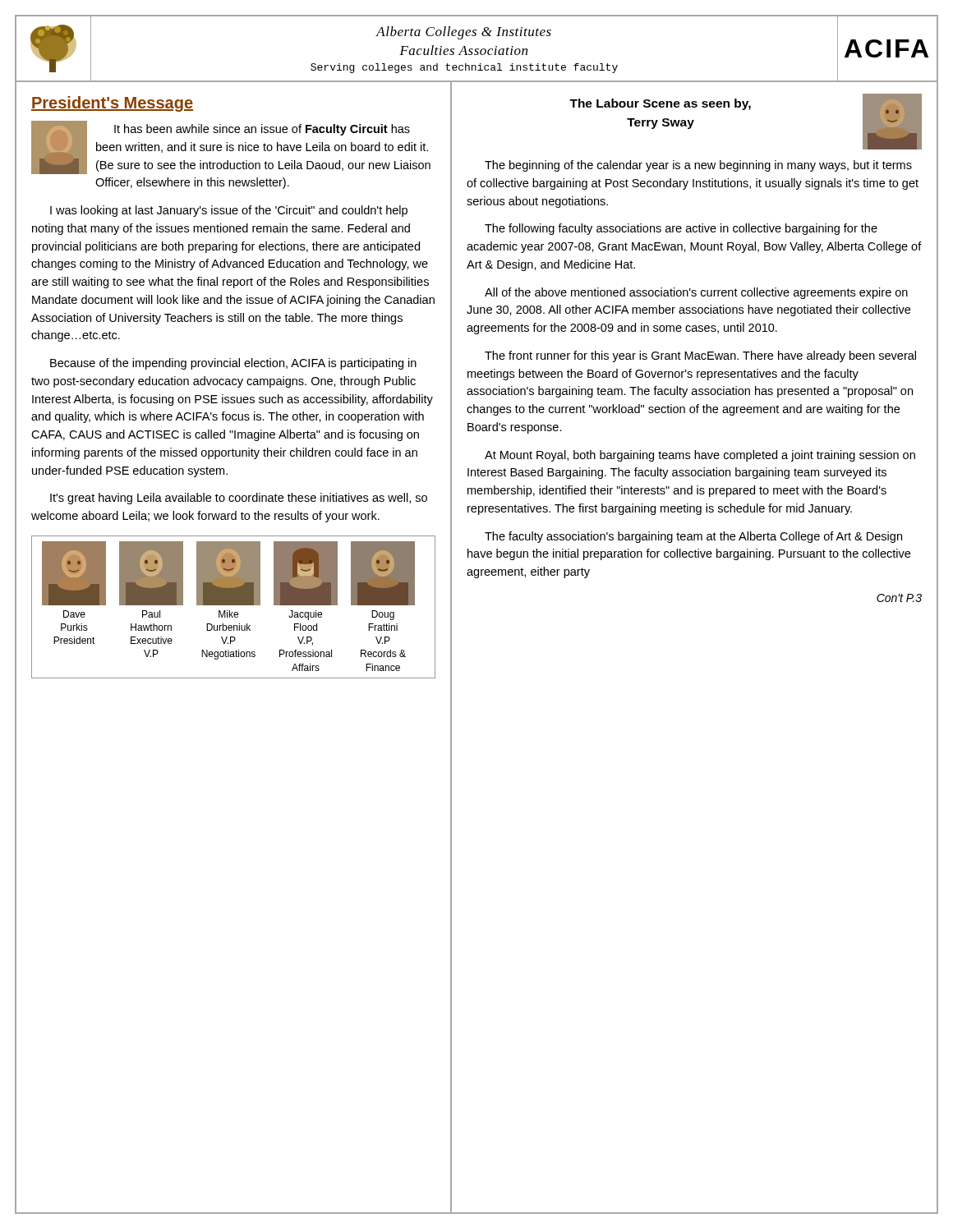This screenshot has width=953, height=1232.
Task: Locate the text block that reads "The beginning of the calendar"
Action: [694, 184]
